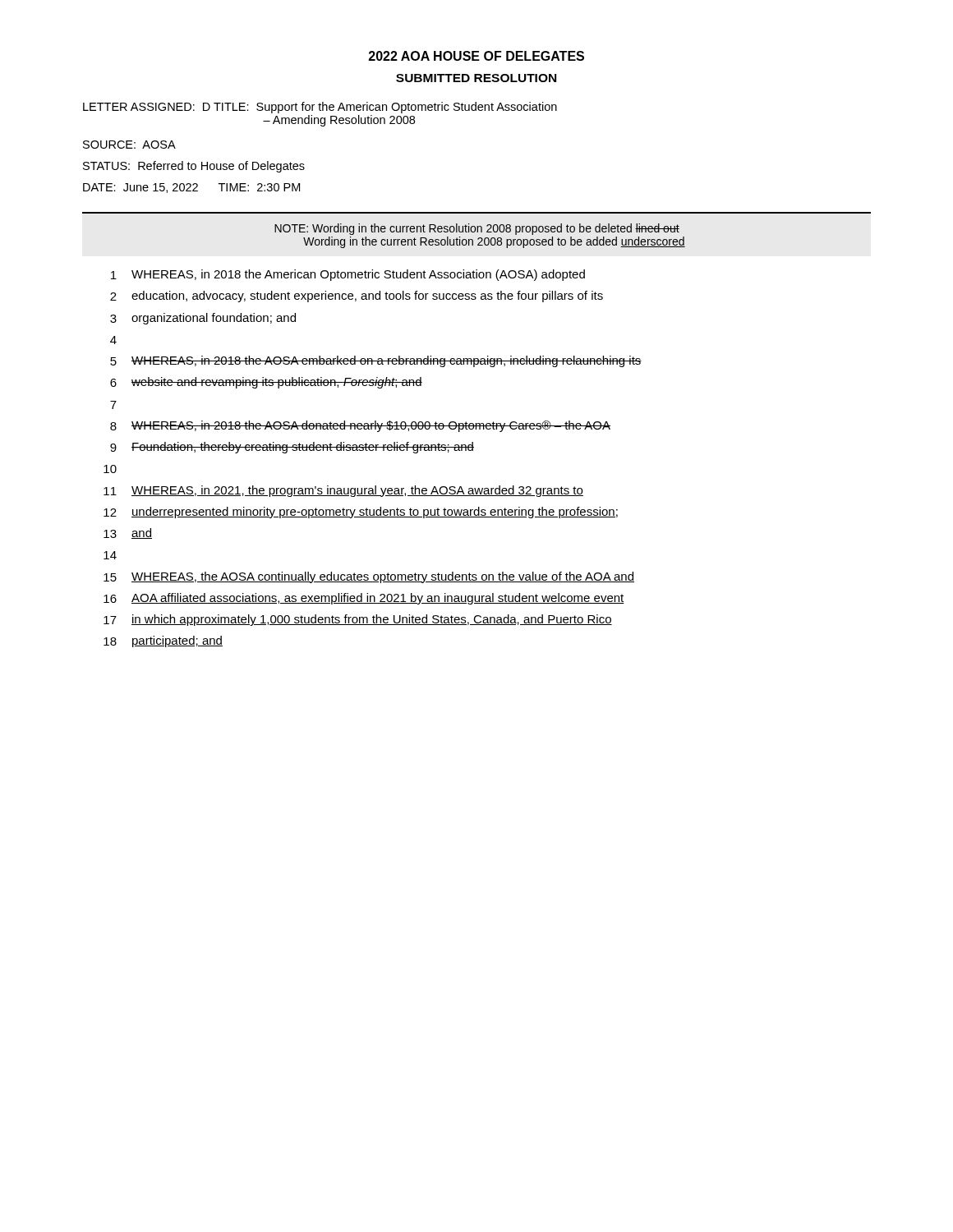Locate the passage starting "5 WHEREAS, in 2018 the AOSA embarked"
This screenshot has width=953, height=1232.
click(476, 361)
